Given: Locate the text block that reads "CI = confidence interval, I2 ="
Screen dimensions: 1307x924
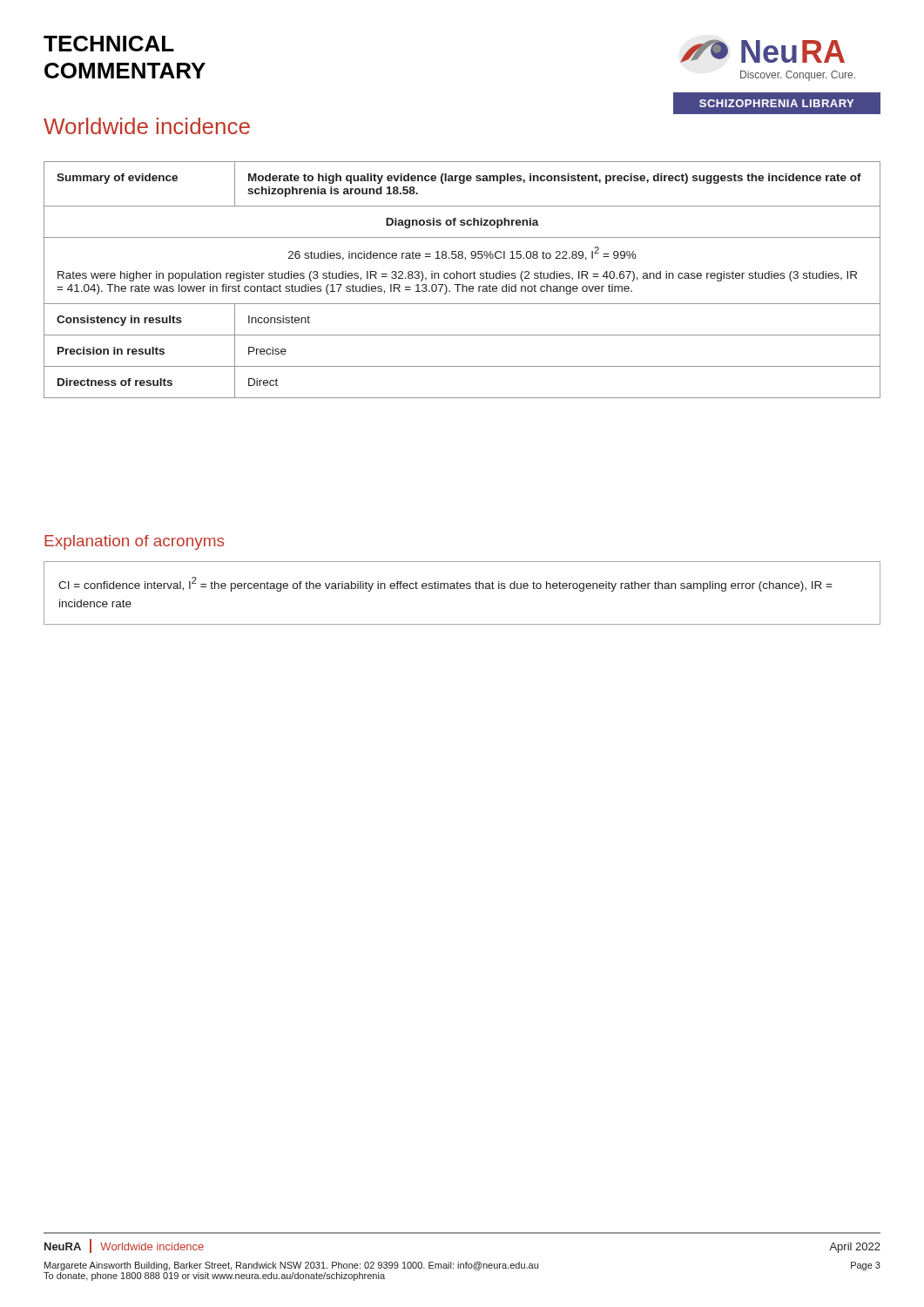Looking at the screenshot, I should 445,593.
